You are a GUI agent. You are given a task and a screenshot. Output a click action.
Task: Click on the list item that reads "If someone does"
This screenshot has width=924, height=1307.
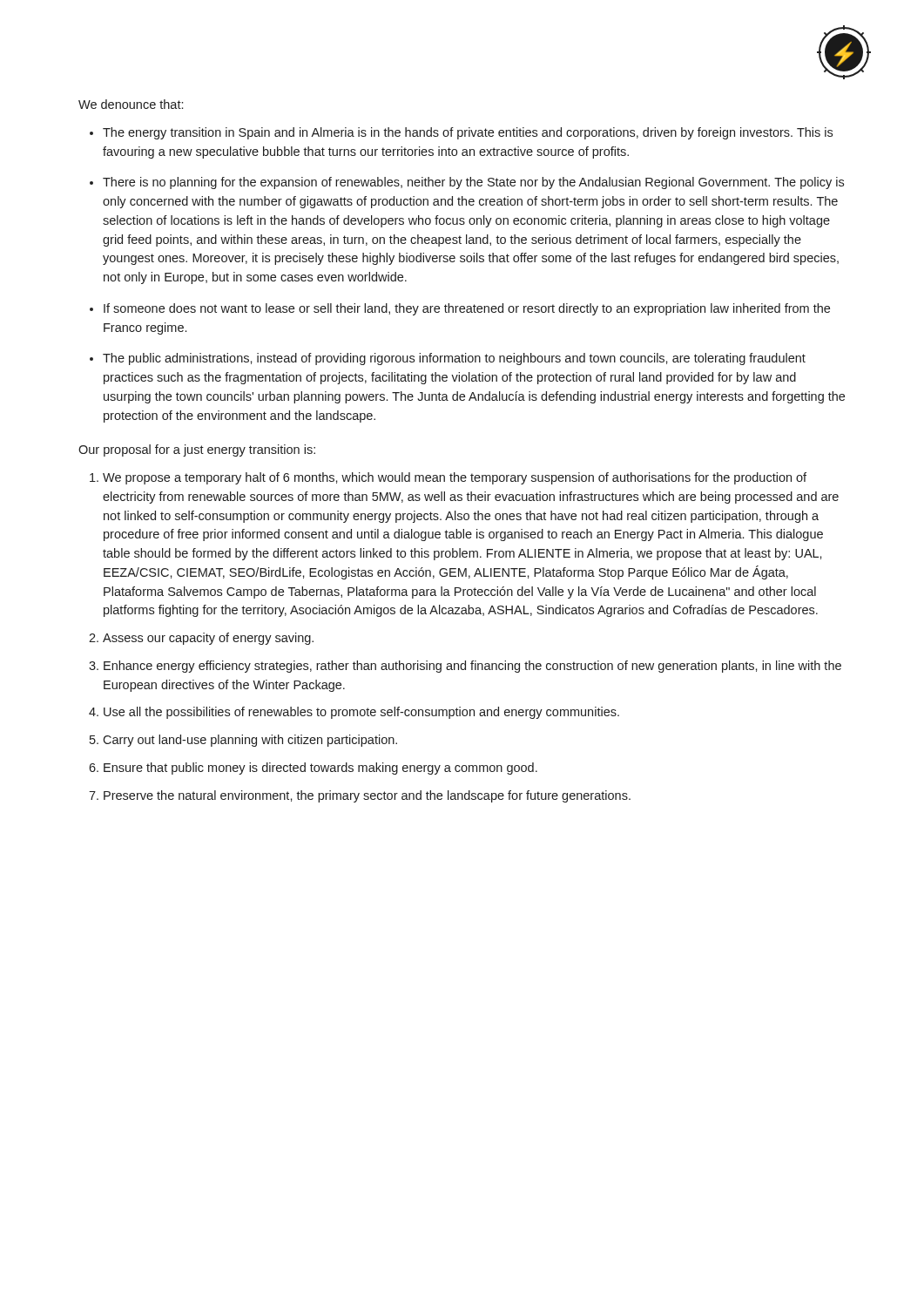point(467,318)
